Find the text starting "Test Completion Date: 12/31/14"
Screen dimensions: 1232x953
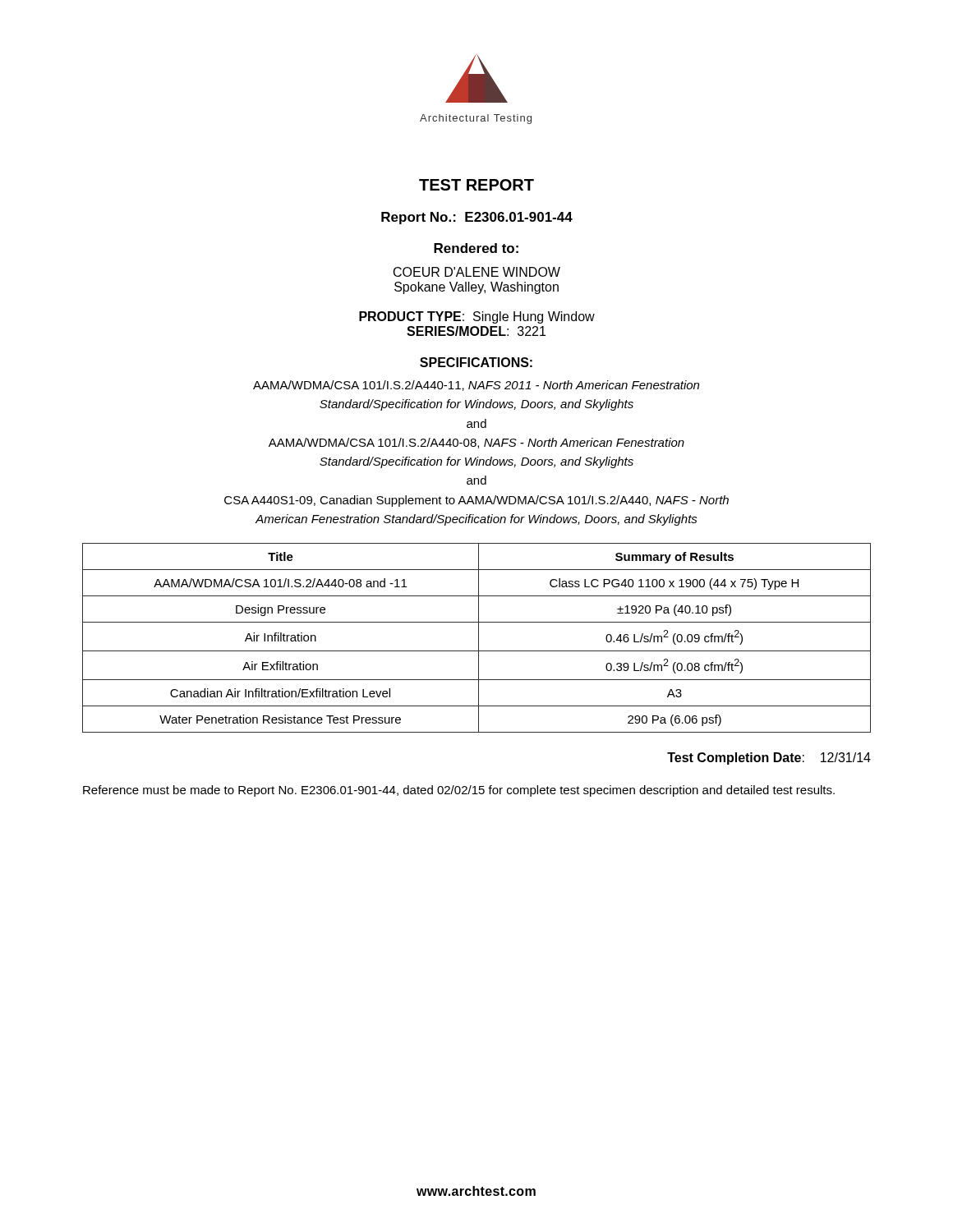(x=769, y=758)
